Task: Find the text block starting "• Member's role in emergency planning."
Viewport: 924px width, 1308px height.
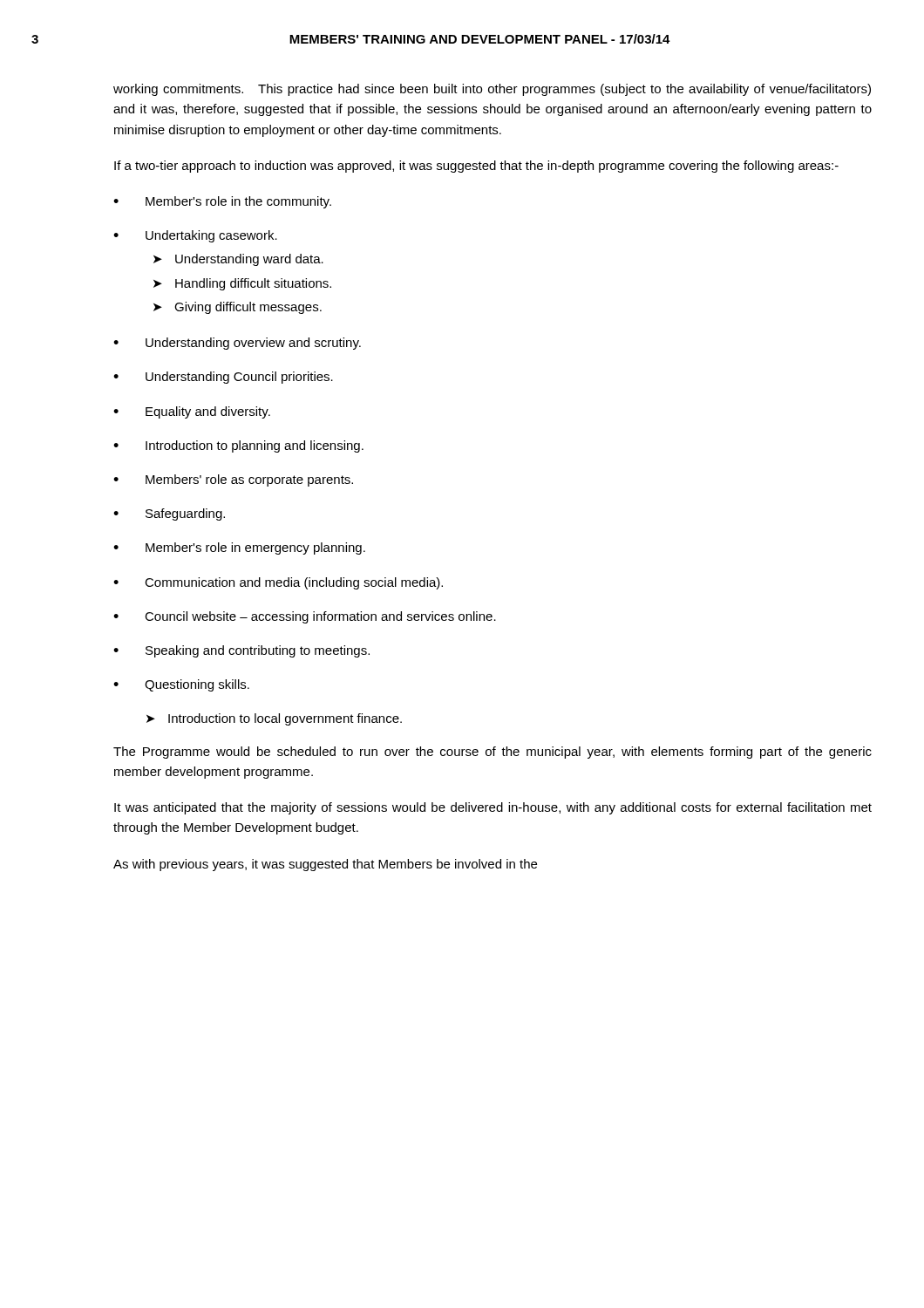Action: tap(239, 548)
